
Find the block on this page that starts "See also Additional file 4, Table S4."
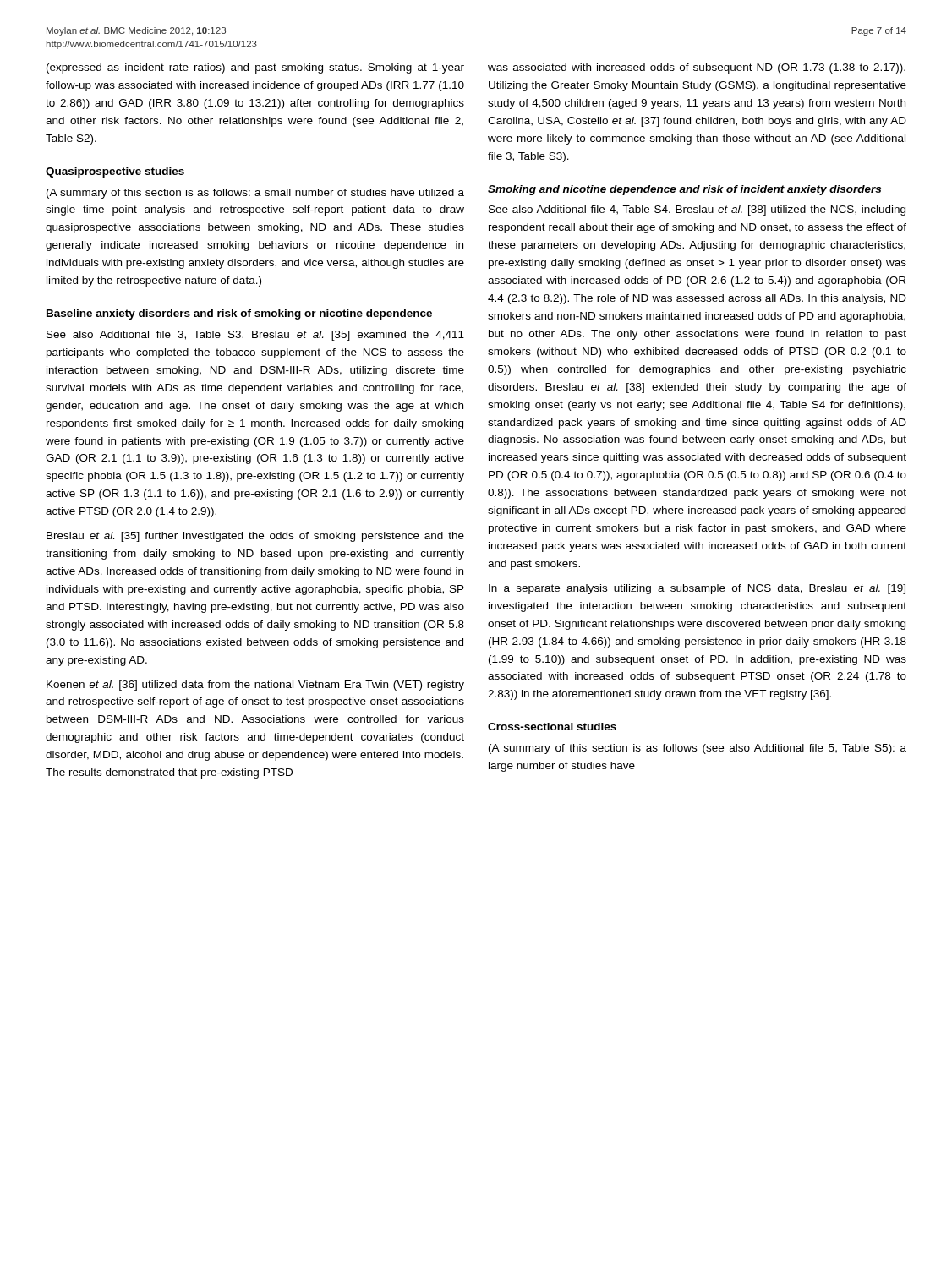(697, 453)
